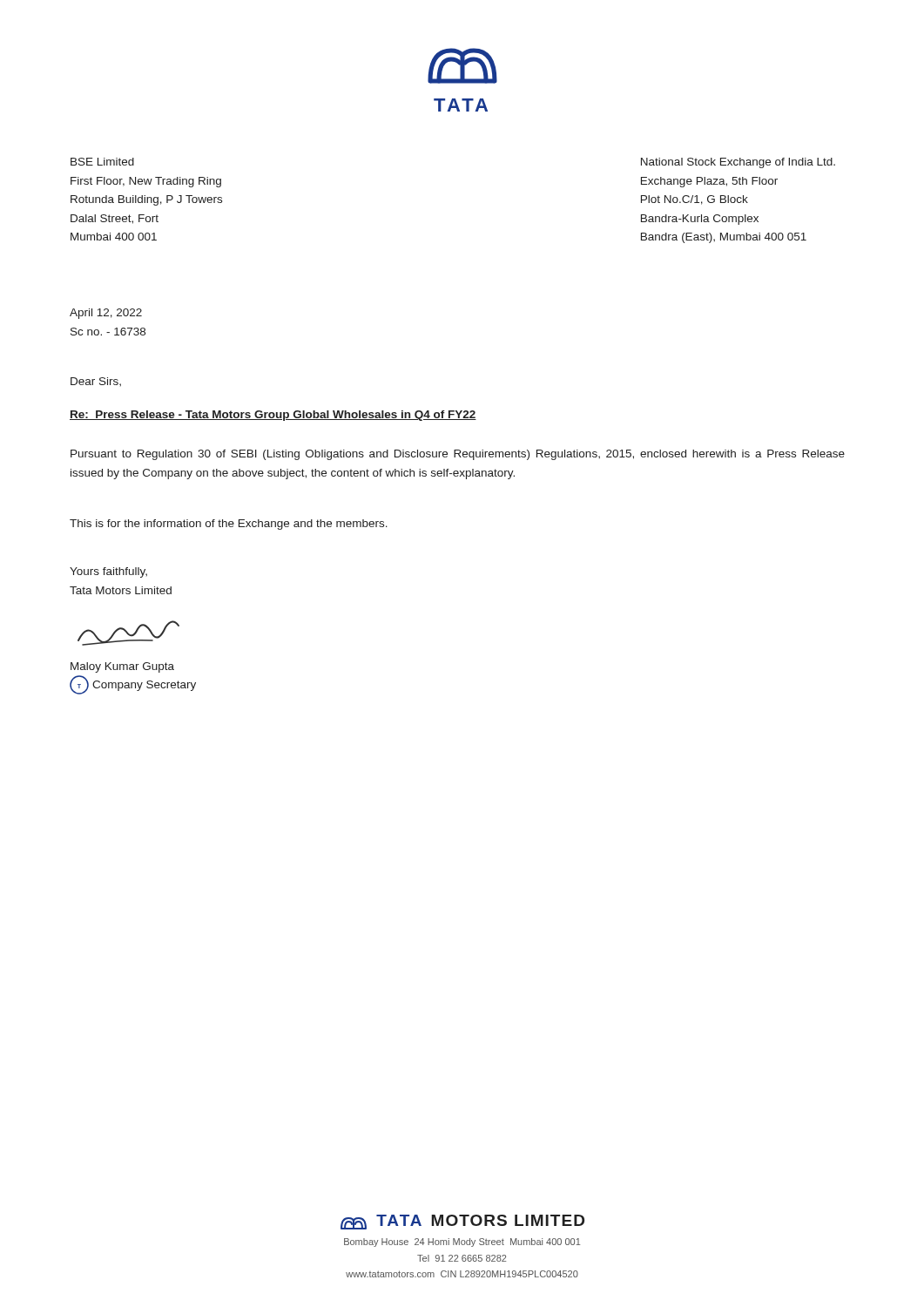This screenshot has width=924, height=1307.
Task: Select the block starting "BSE Limited First Floor,"
Action: (146, 199)
